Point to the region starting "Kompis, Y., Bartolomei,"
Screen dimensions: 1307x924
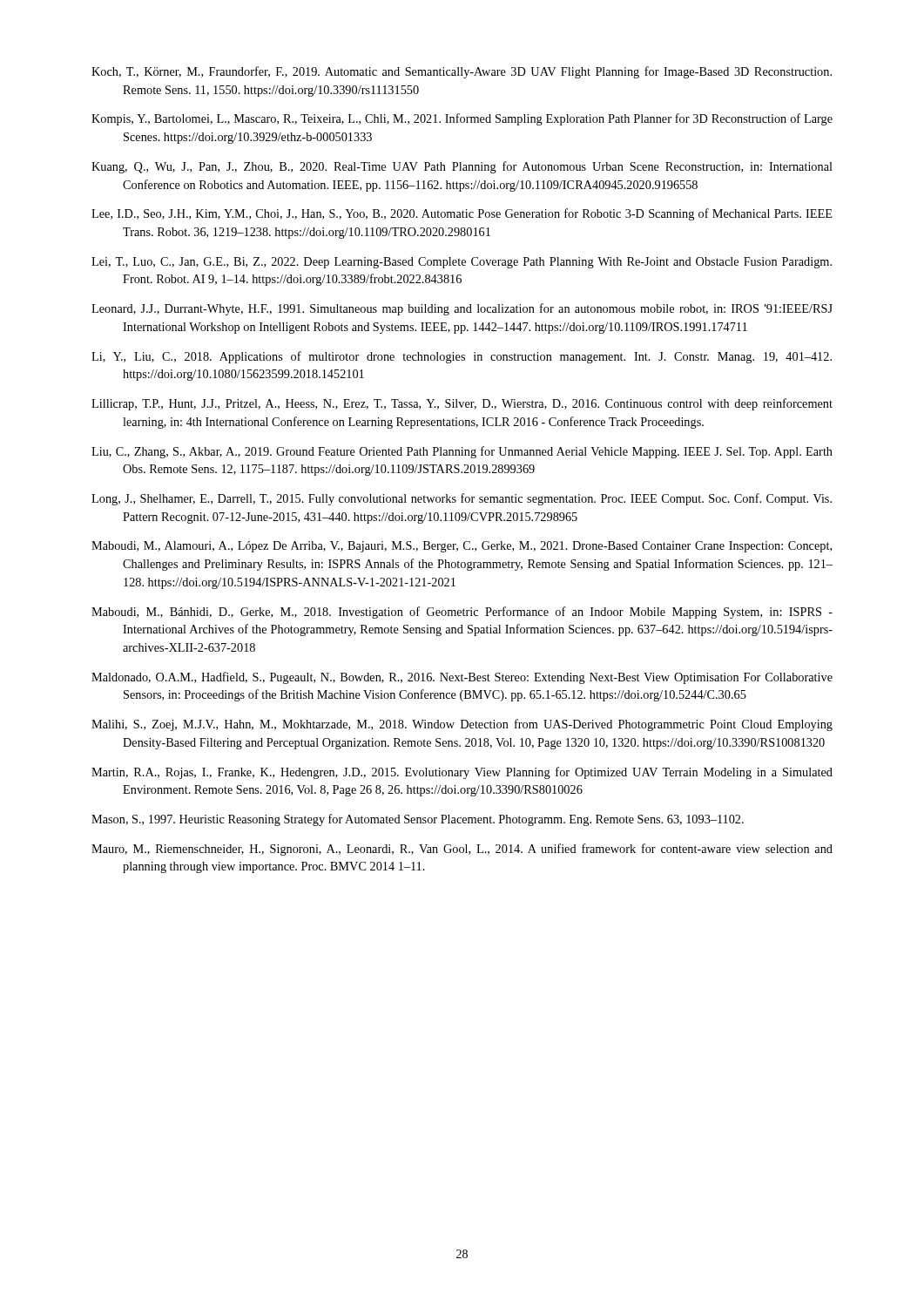tap(462, 128)
